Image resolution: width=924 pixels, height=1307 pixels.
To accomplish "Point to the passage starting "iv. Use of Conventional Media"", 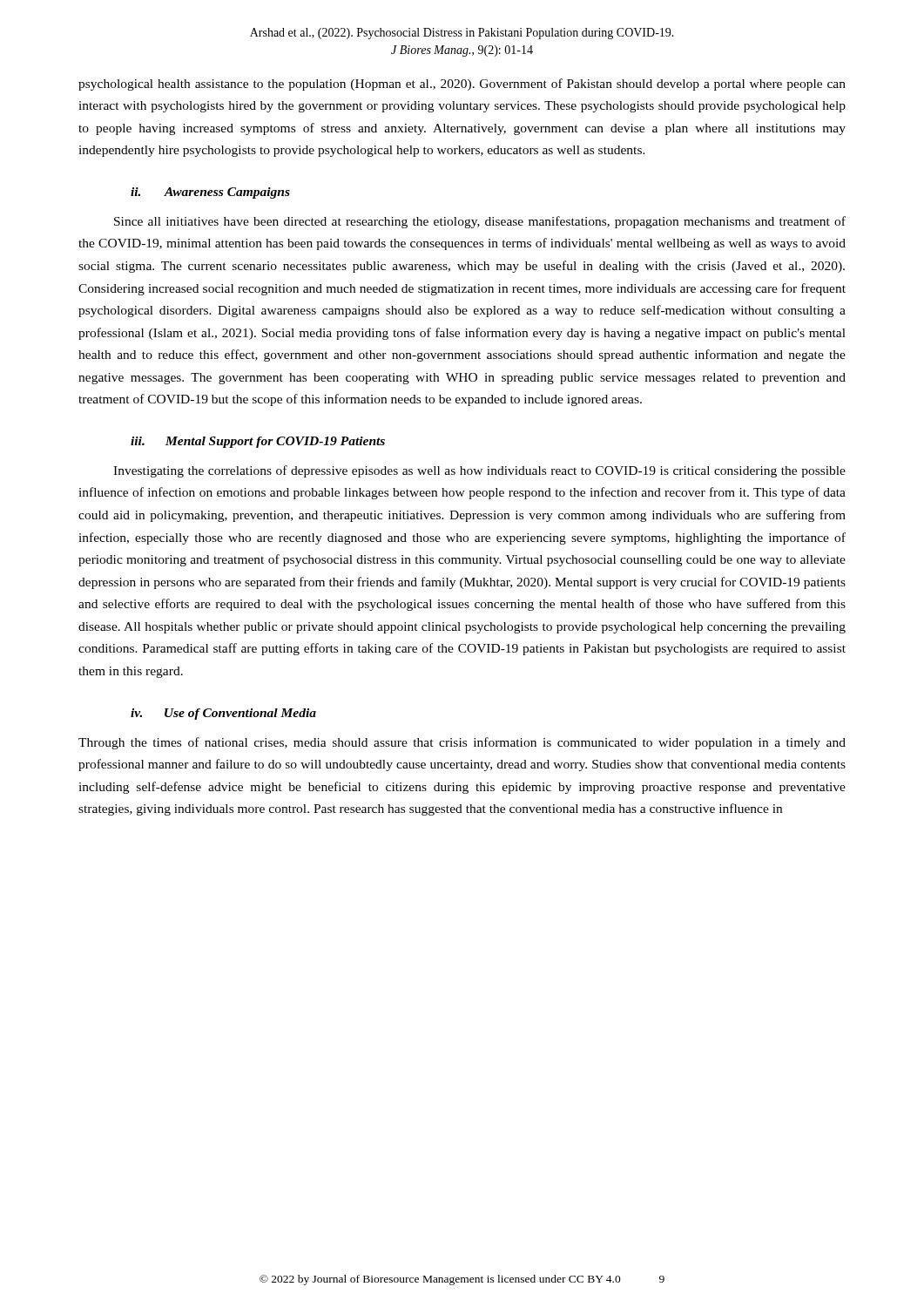I will click(223, 712).
